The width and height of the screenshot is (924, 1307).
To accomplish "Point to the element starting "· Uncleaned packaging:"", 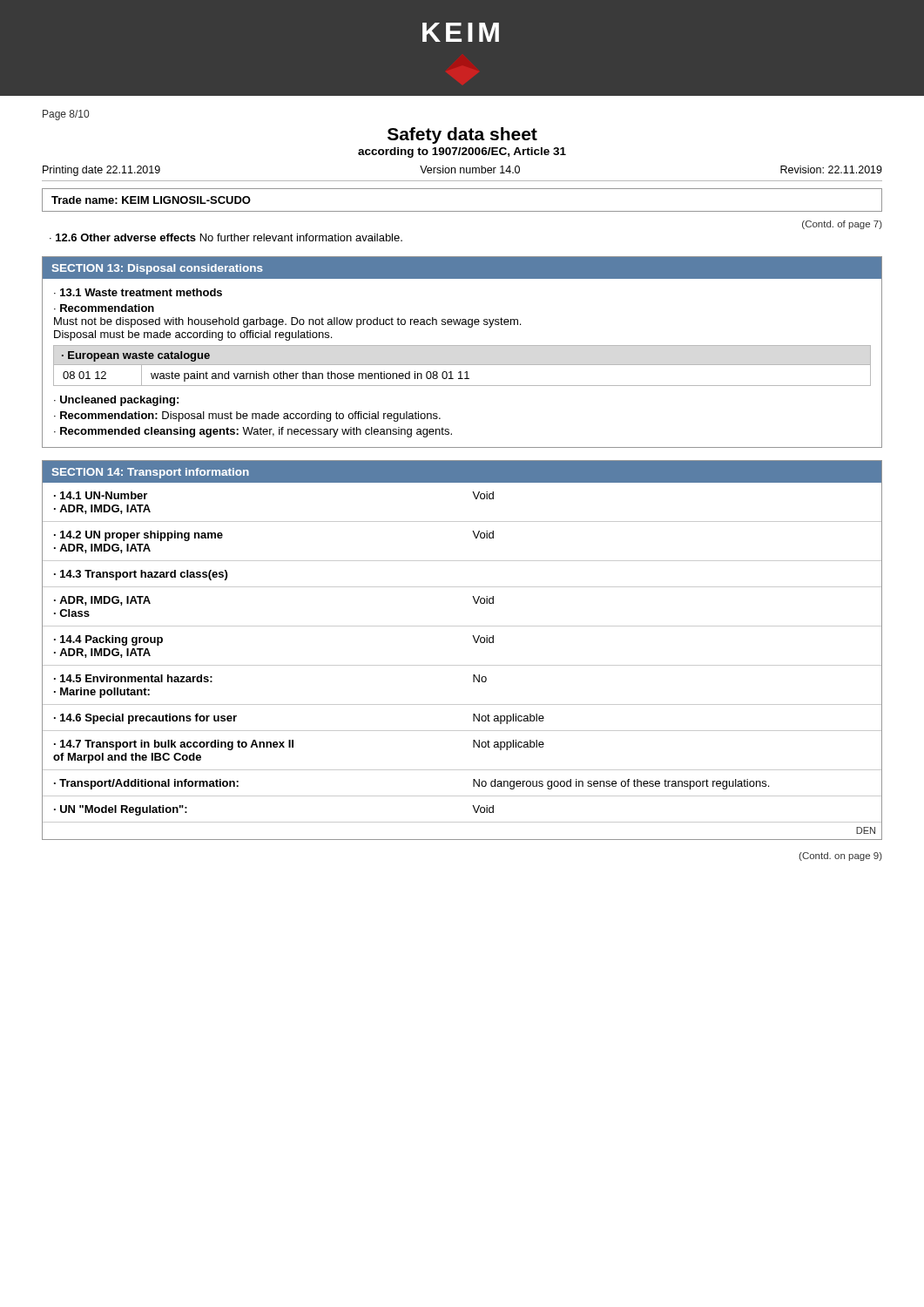I will [116, 400].
